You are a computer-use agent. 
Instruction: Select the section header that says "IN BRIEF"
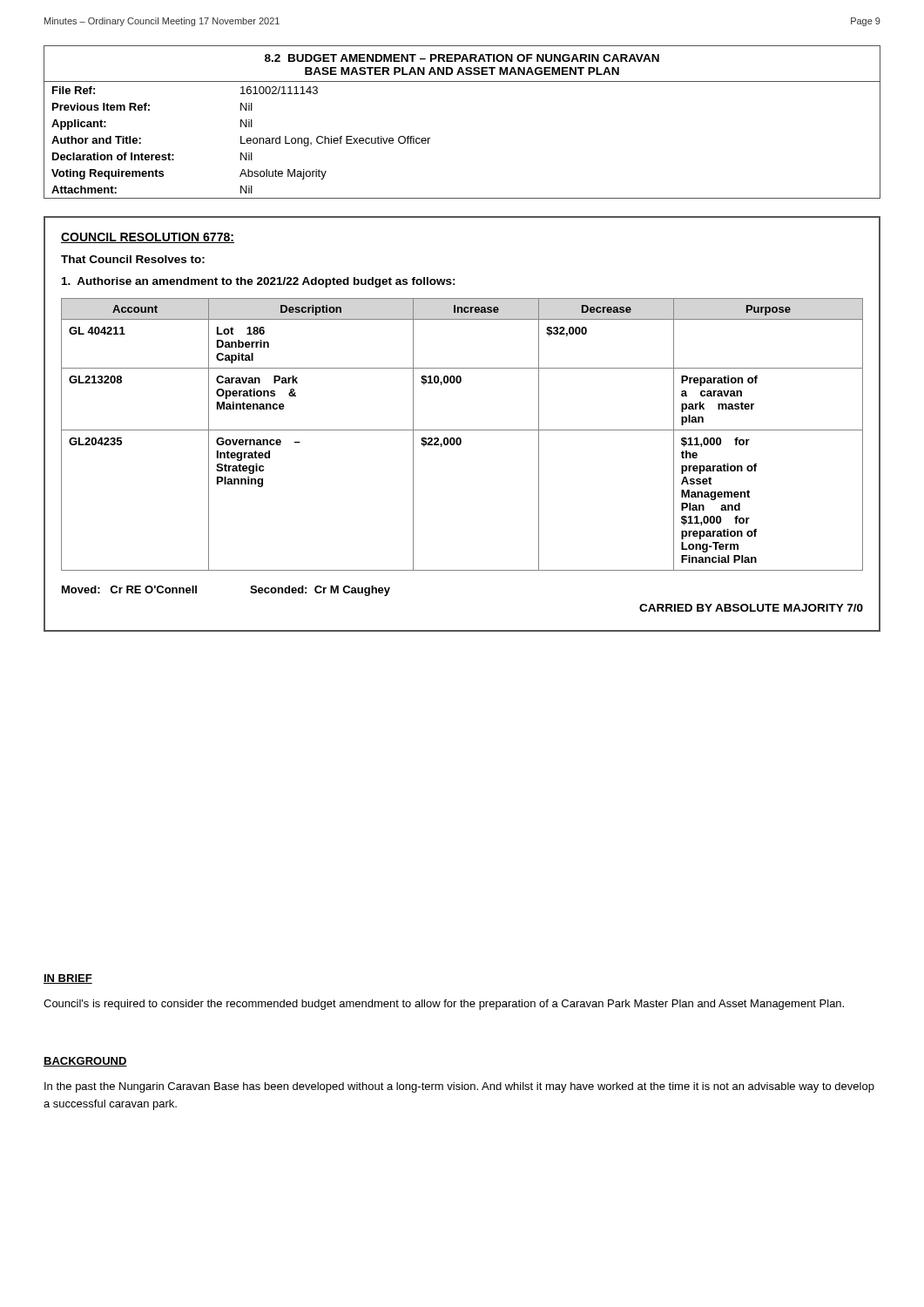point(68,978)
